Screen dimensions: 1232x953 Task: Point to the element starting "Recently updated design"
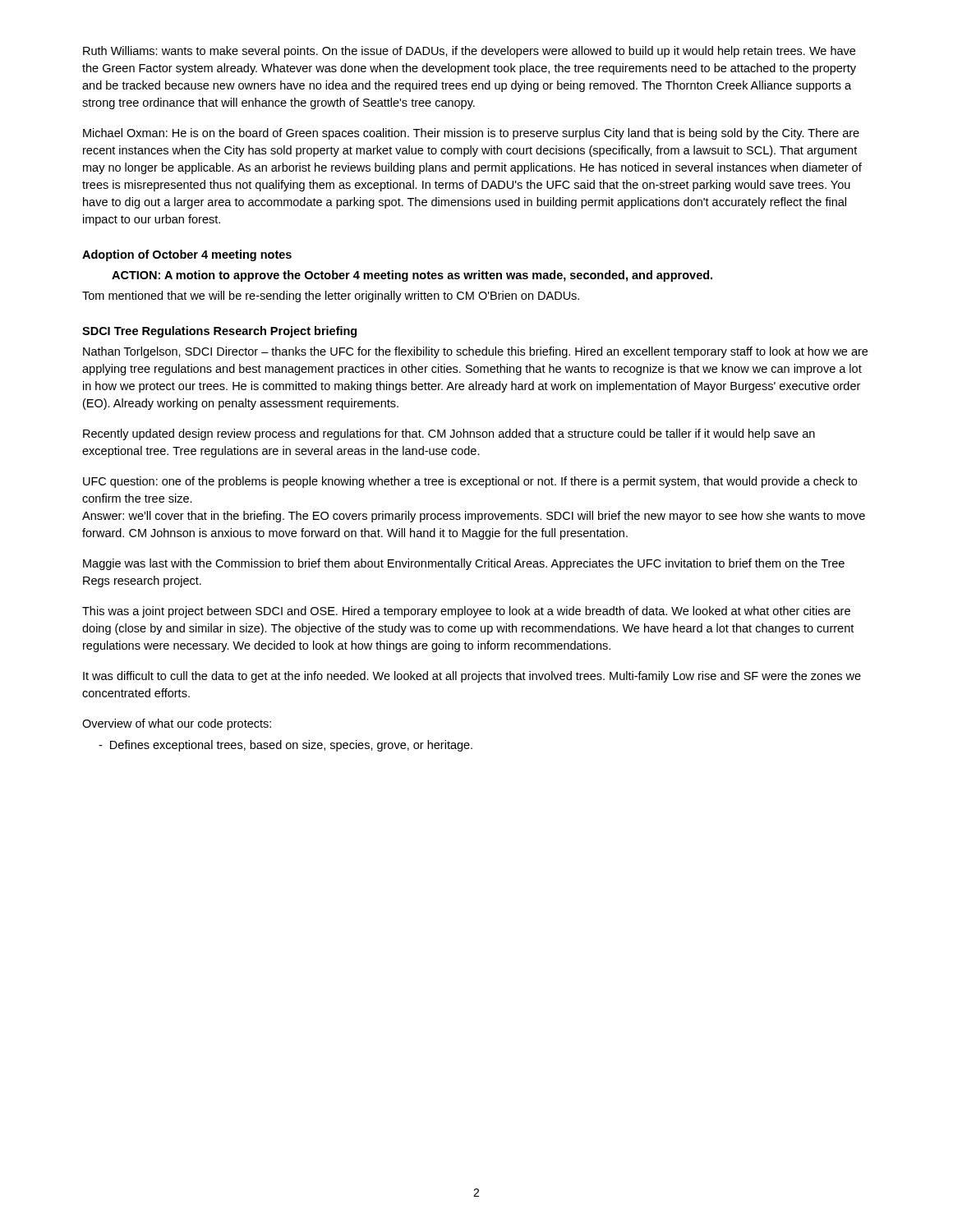(449, 443)
